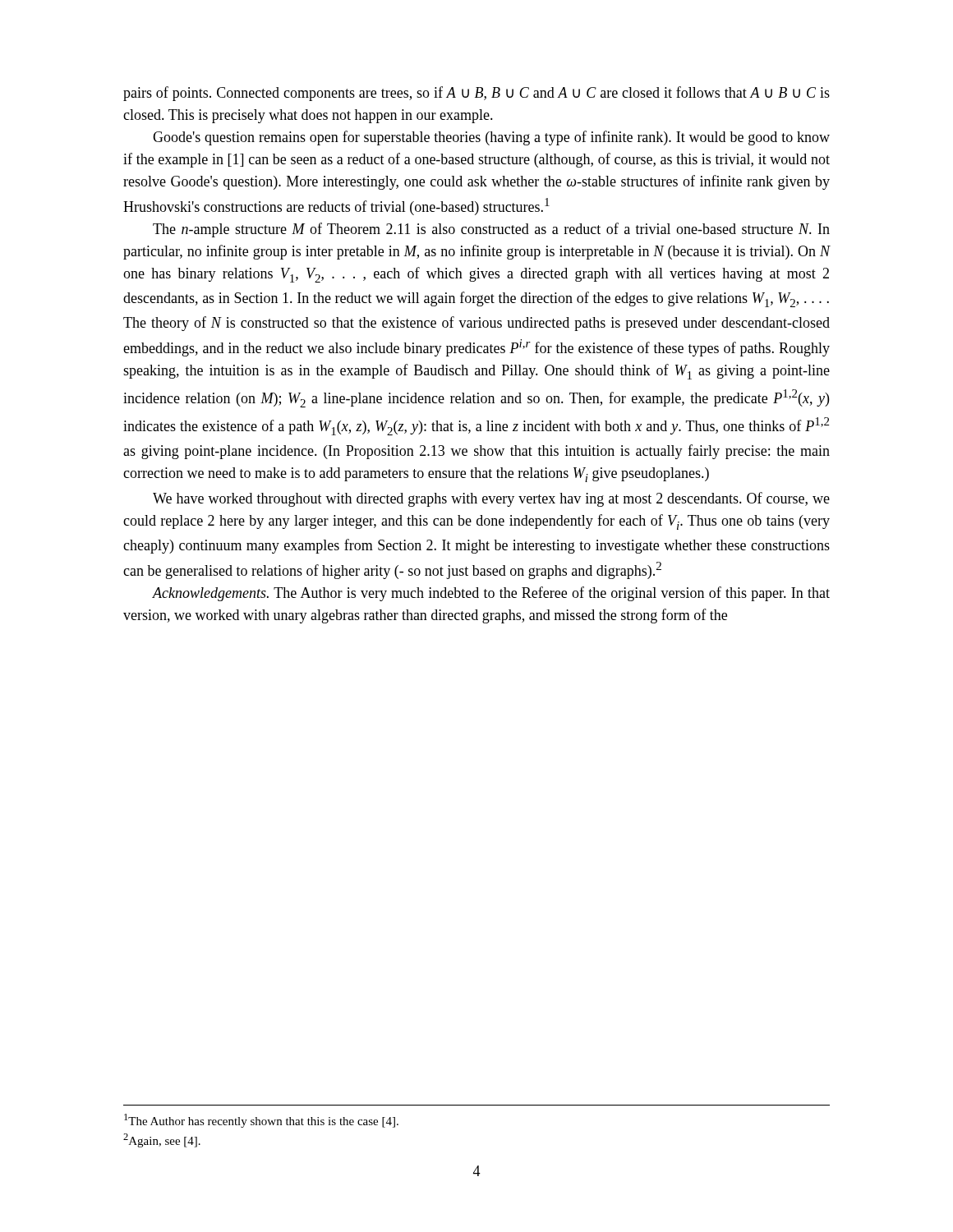This screenshot has width=953, height=1232.
Task: Find the element starting "The n-ample structure"
Action: coord(476,353)
